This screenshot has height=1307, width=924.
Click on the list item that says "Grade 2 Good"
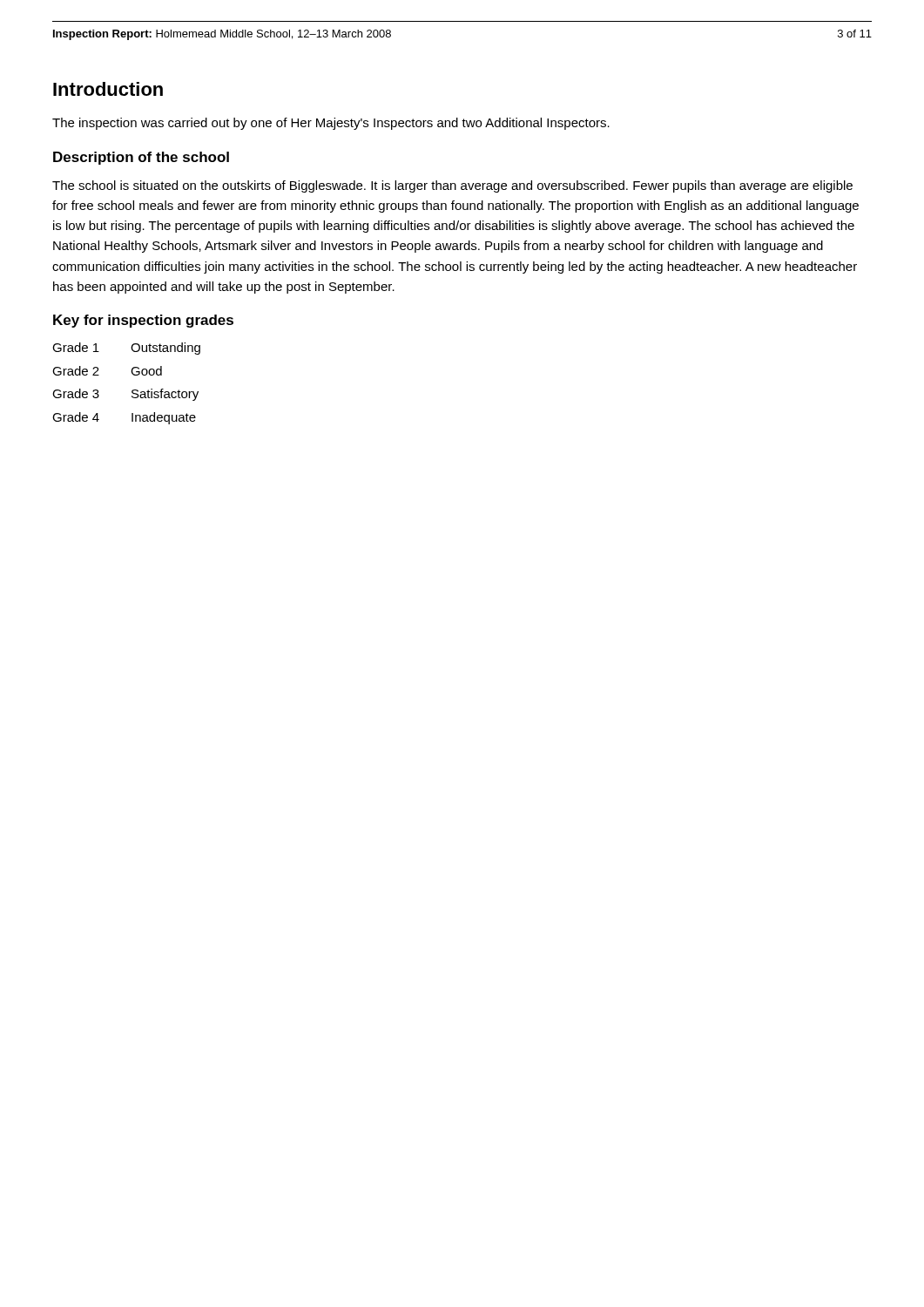(107, 371)
